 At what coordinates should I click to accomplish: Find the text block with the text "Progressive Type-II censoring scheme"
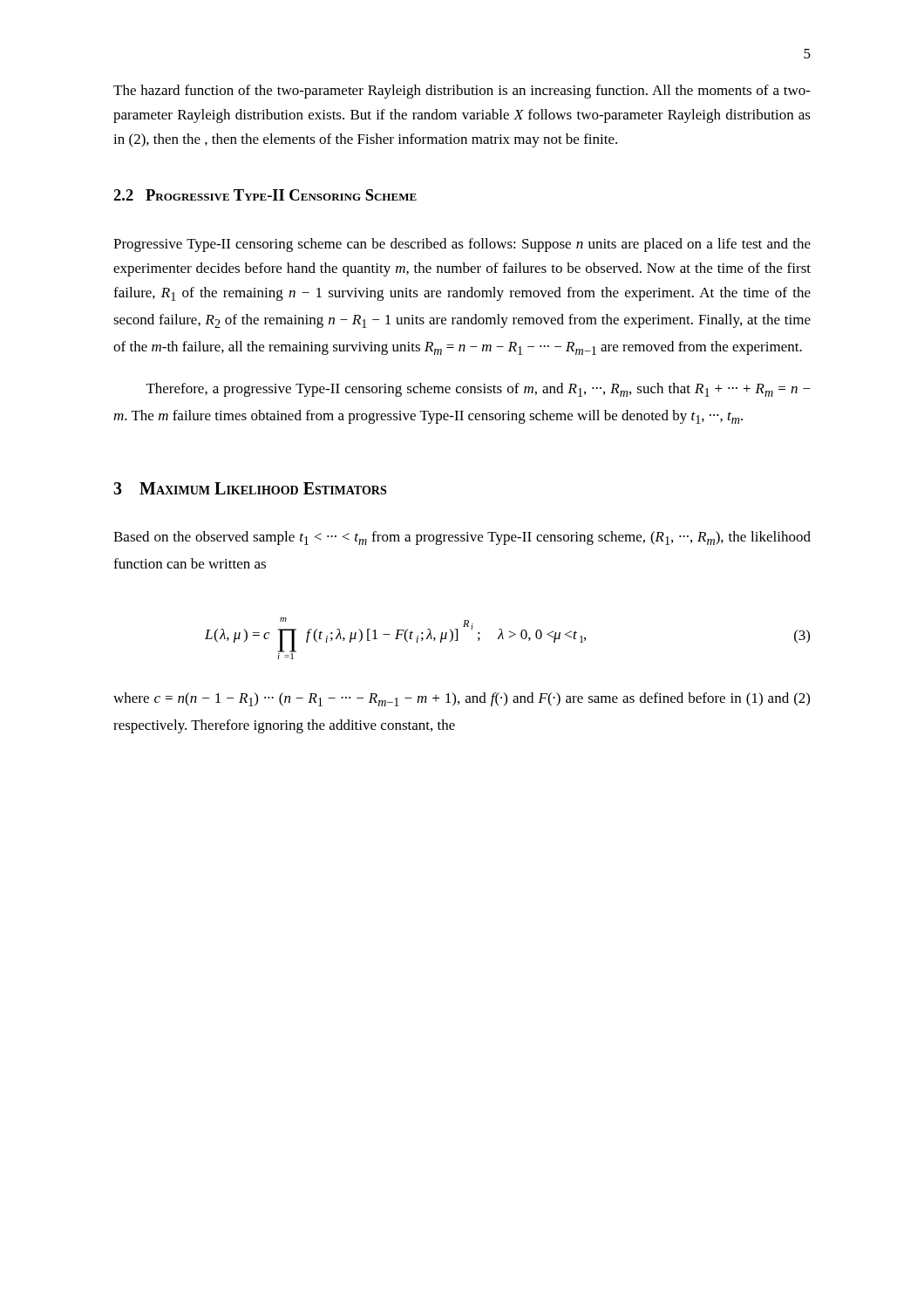pos(462,297)
